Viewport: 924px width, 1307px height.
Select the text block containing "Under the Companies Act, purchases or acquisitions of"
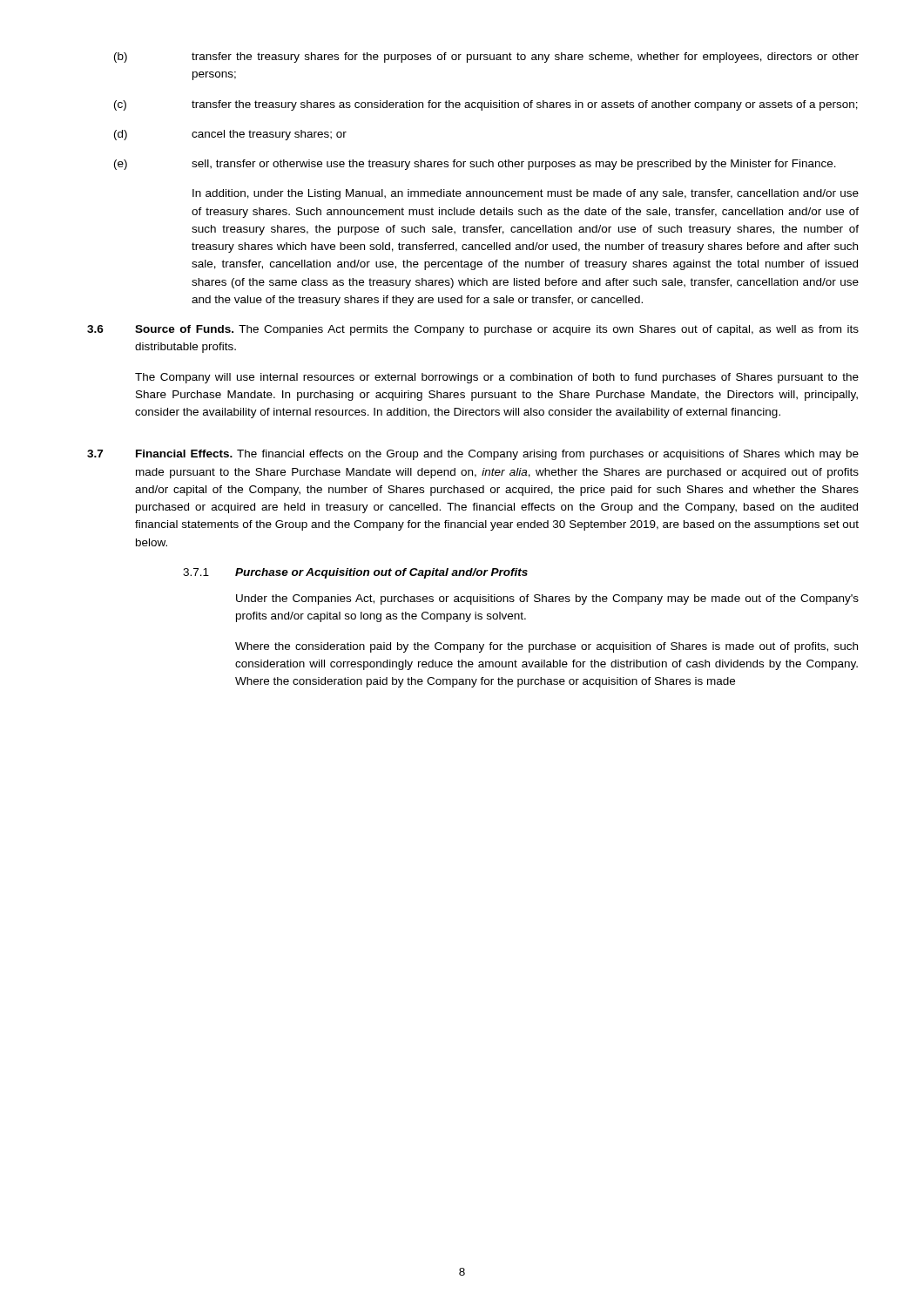pyautogui.click(x=547, y=607)
